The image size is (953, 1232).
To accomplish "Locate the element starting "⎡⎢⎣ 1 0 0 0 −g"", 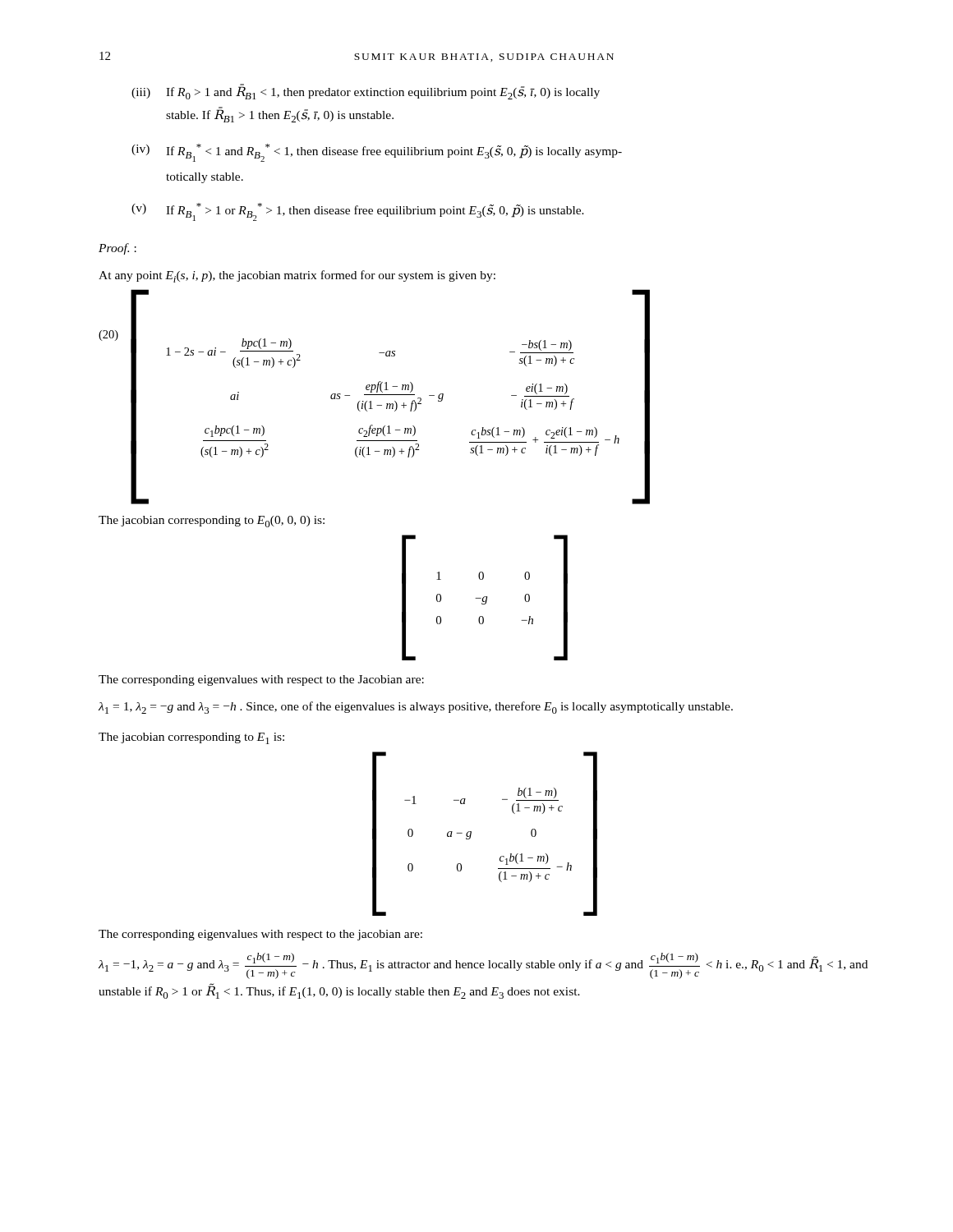I will click(485, 599).
